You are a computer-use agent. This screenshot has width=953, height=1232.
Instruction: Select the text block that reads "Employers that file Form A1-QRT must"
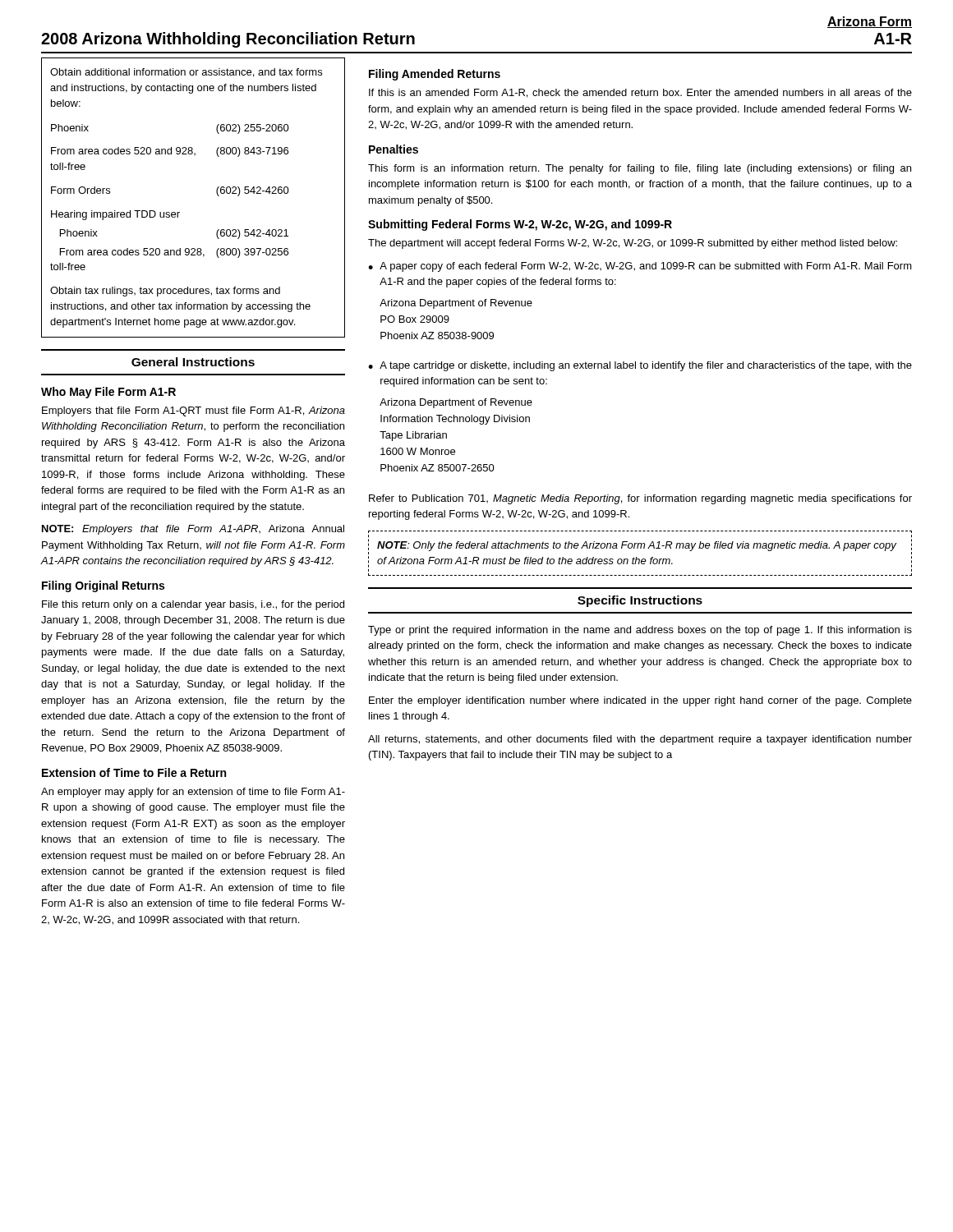[x=193, y=458]
